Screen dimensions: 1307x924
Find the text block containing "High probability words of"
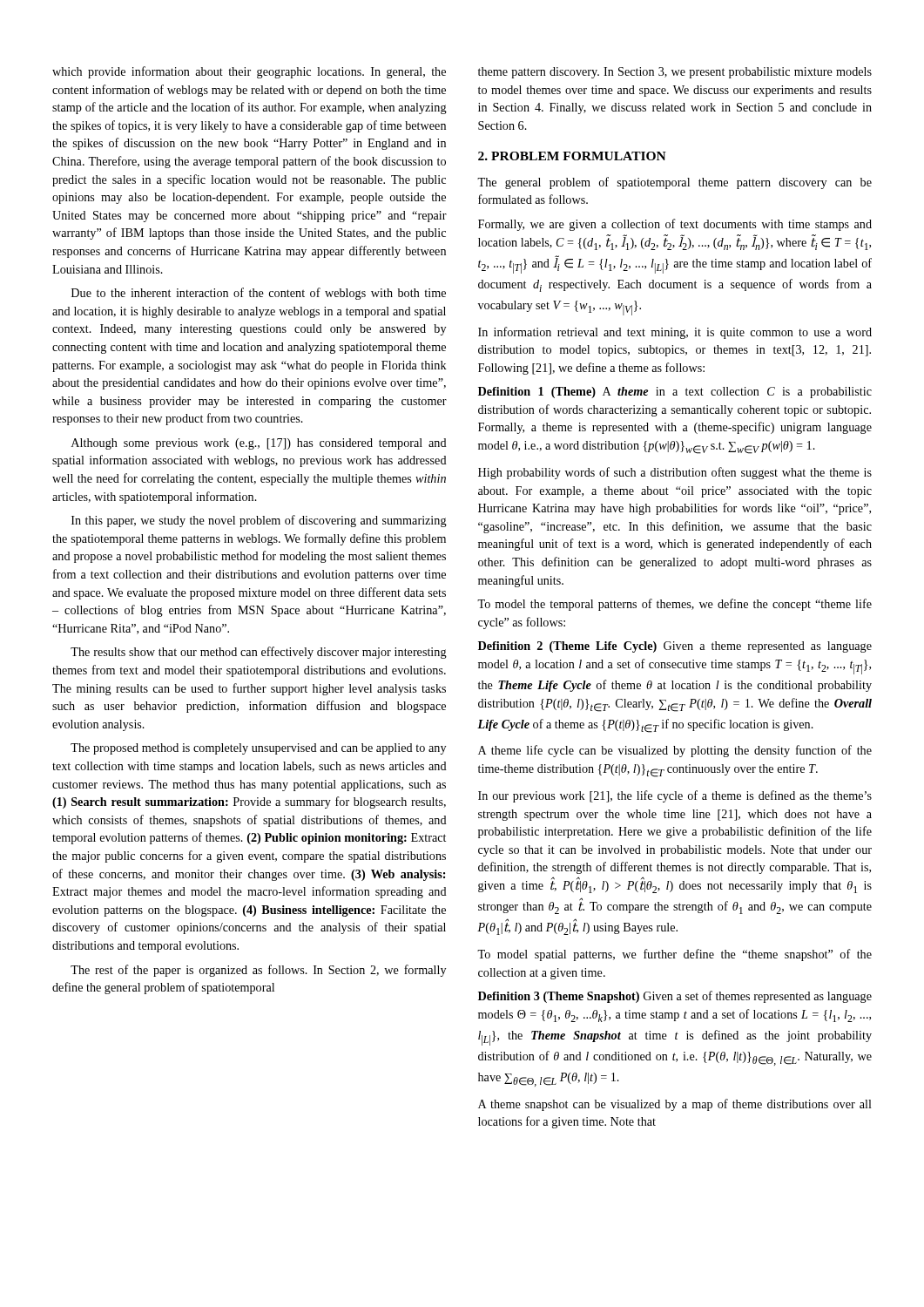click(675, 526)
